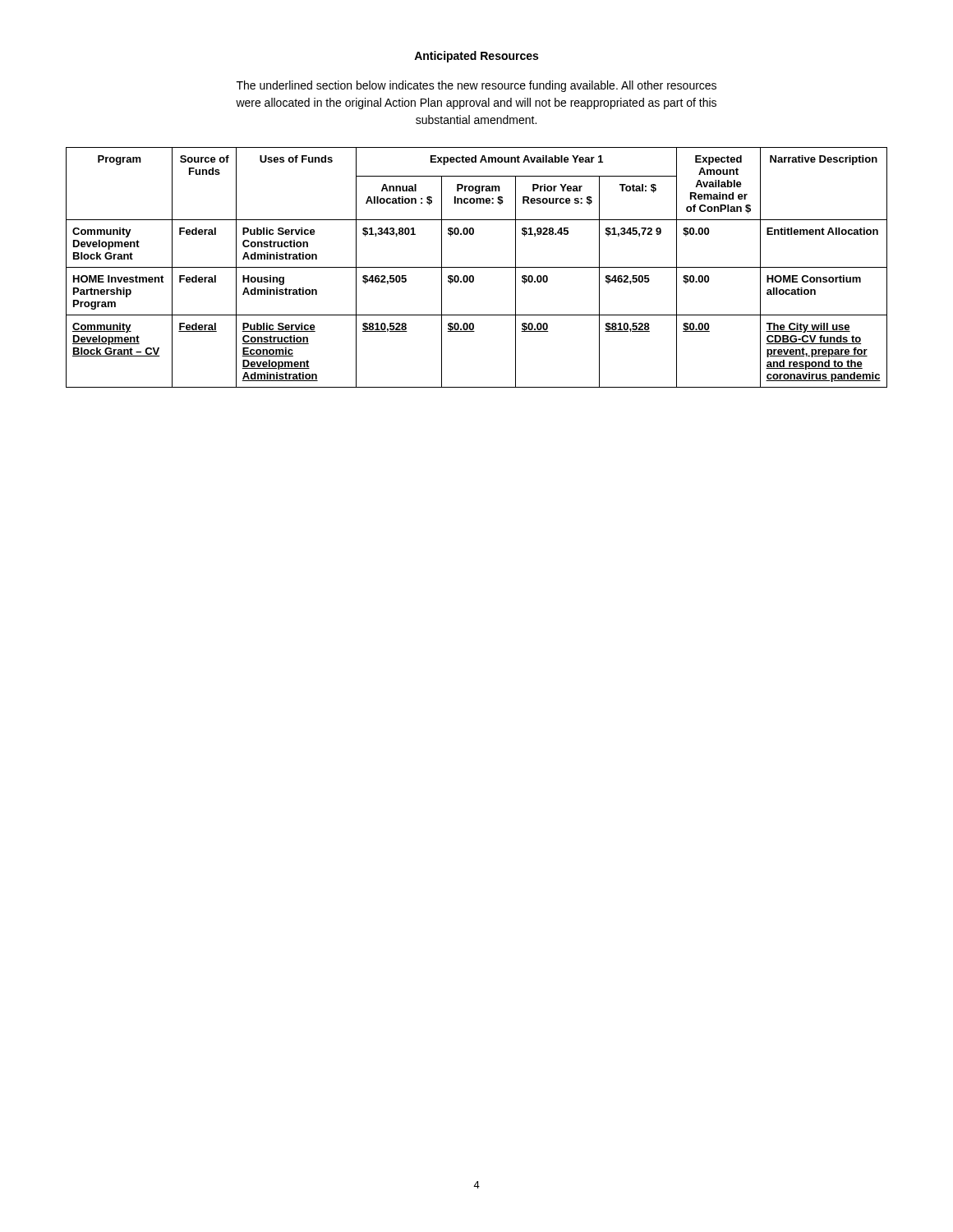Viewport: 953px width, 1232px height.
Task: Find the table that mentions "Public Service Construction Administration"
Action: (x=476, y=267)
